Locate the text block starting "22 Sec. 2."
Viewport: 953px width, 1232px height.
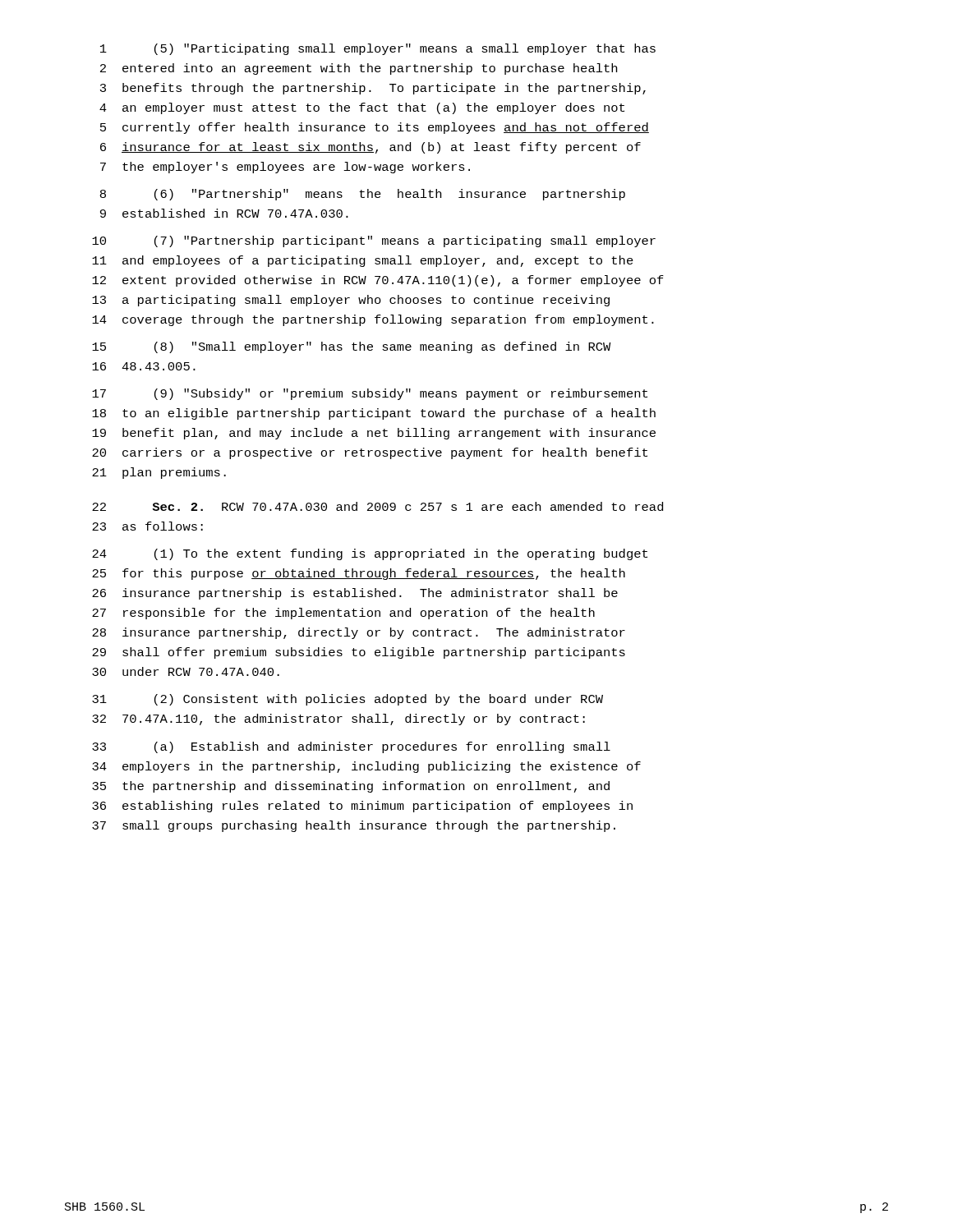tap(476, 518)
